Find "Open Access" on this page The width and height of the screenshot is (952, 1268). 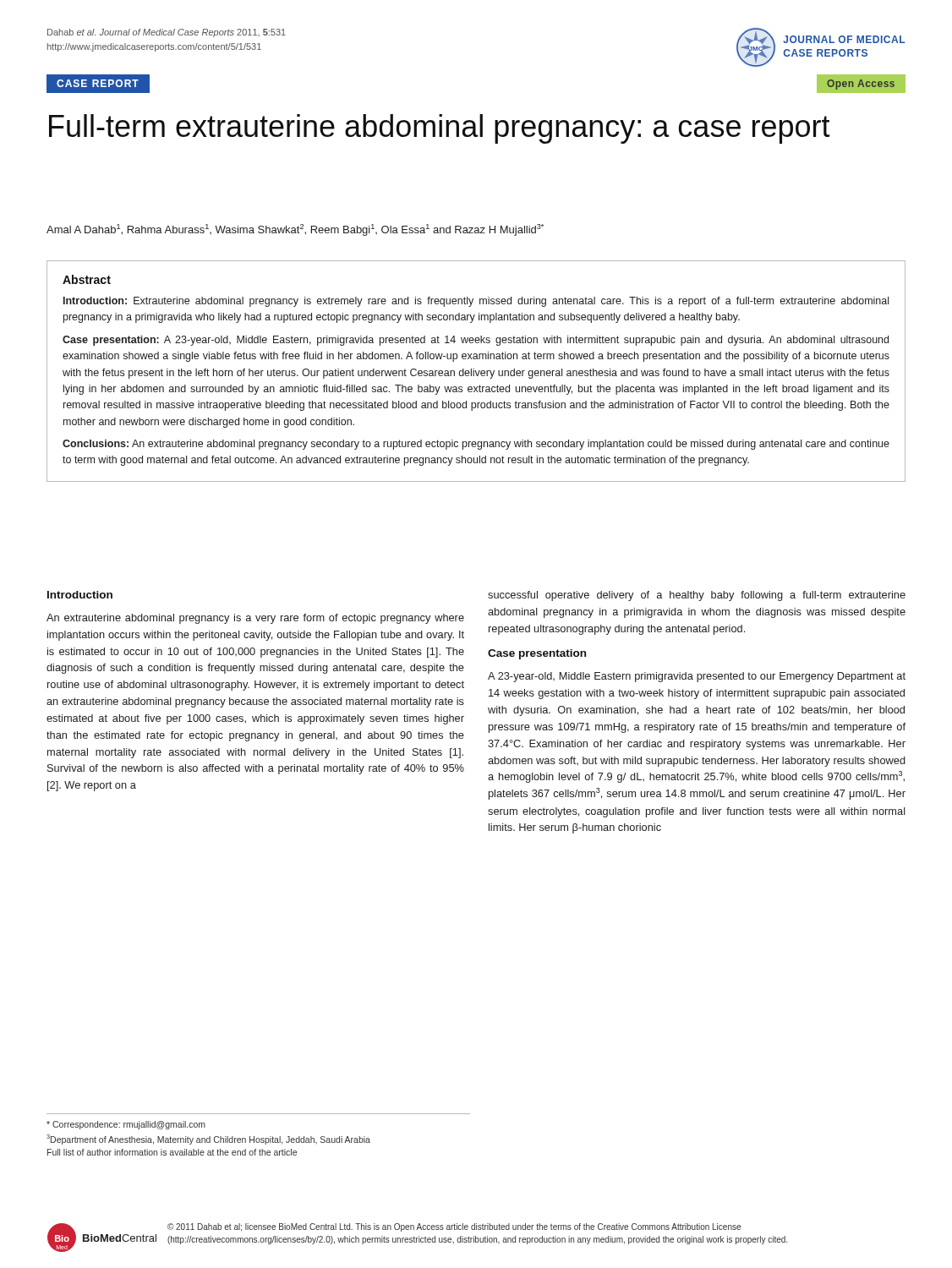tap(861, 84)
